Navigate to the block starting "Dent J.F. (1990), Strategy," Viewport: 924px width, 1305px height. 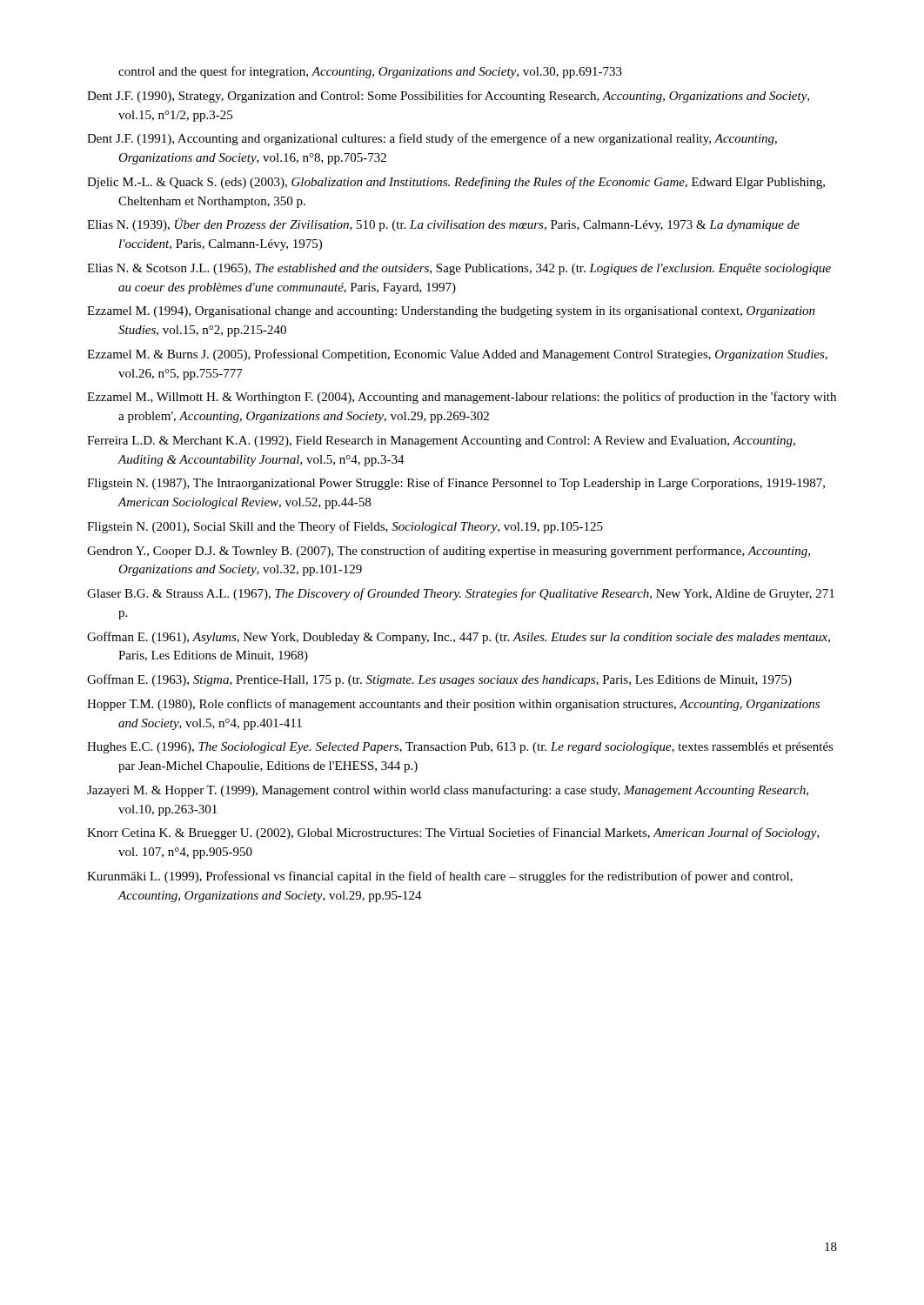click(449, 105)
